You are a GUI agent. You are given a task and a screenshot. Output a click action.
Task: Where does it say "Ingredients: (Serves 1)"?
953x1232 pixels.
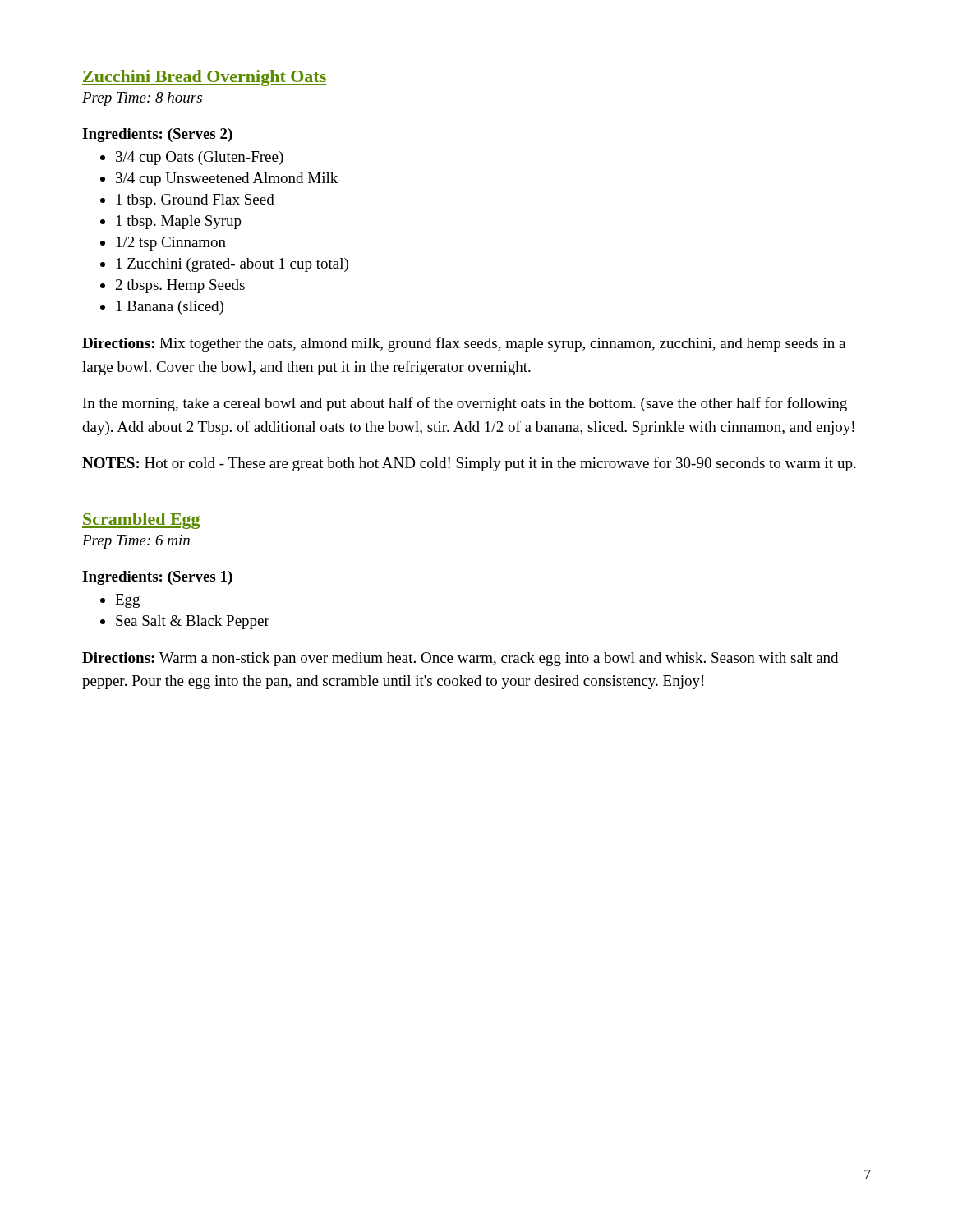tap(157, 576)
